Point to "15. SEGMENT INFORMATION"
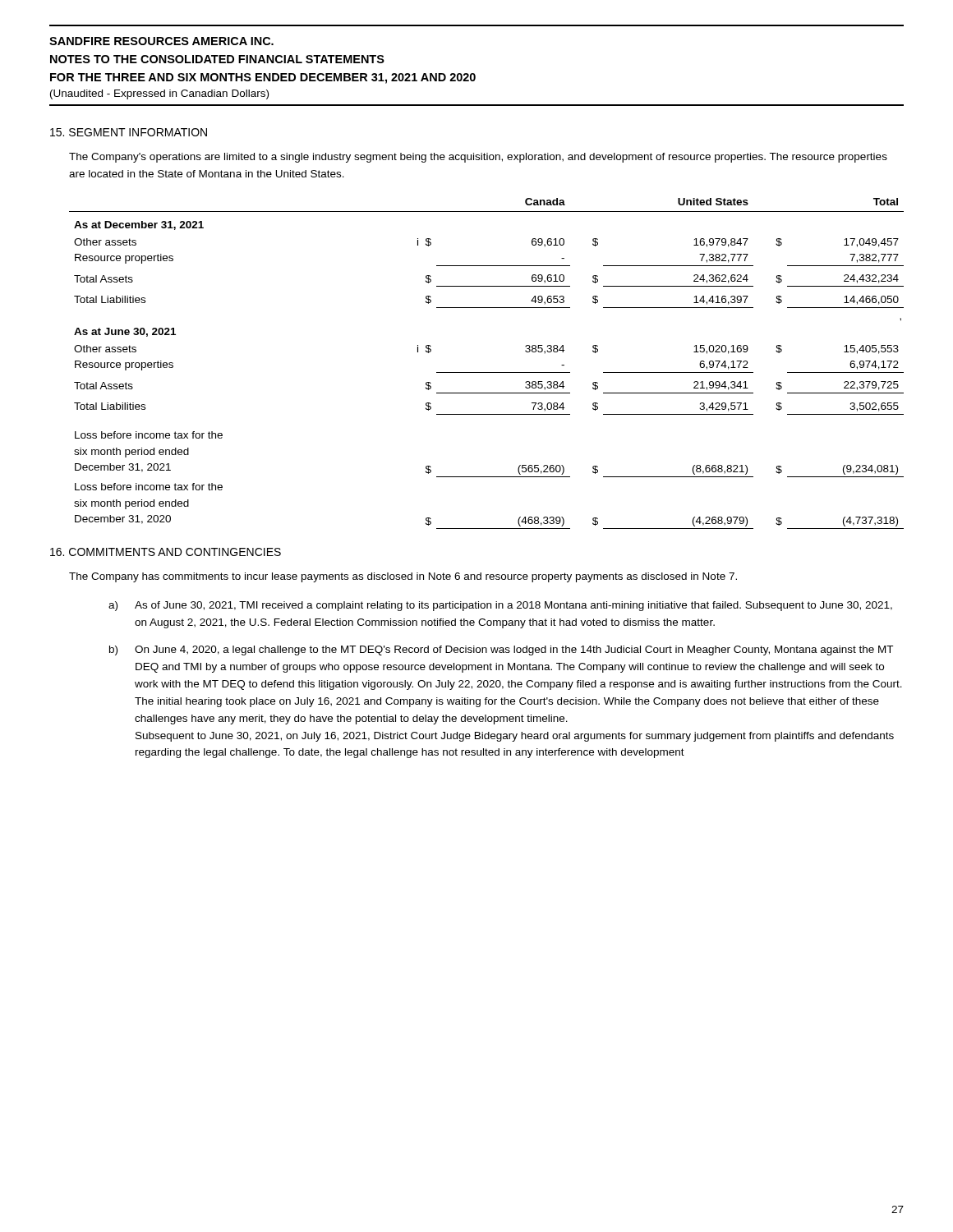This screenshot has width=953, height=1232. (x=129, y=132)
